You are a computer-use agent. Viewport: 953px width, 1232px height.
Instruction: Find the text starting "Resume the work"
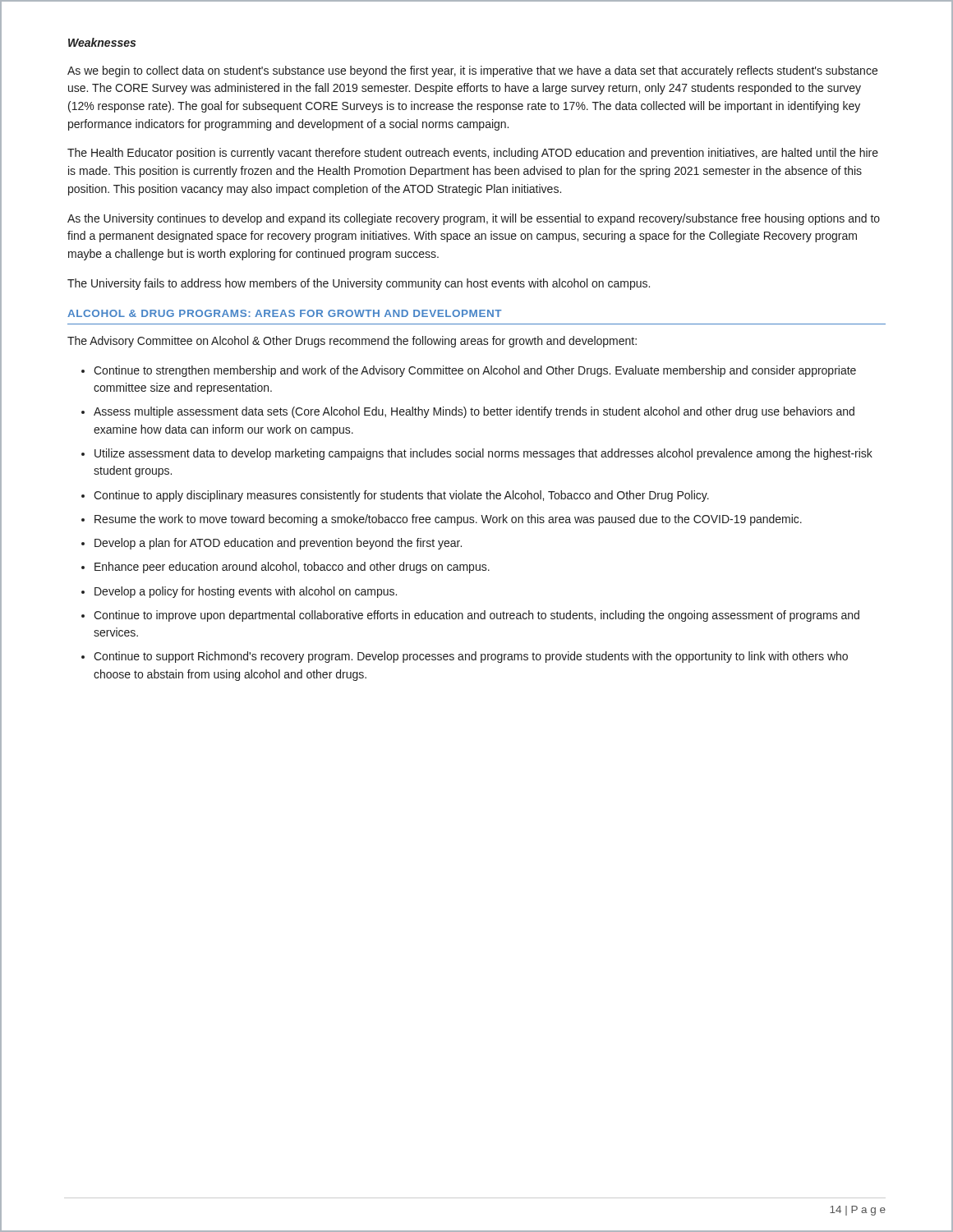(x=448, y=519)
